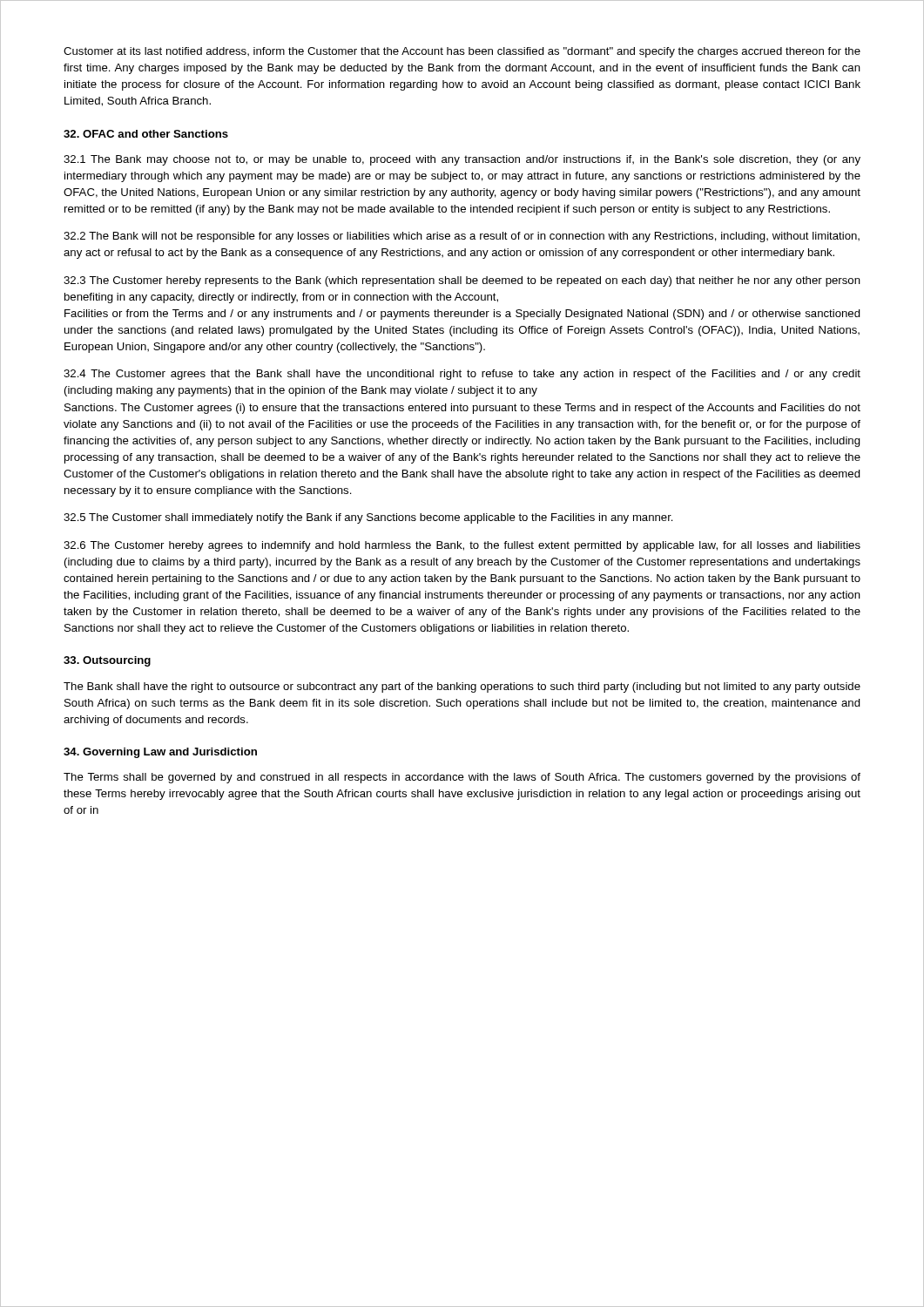Point to the block beginning "1 The Bank may"
924x1307 pixels.
click(462, 184)
